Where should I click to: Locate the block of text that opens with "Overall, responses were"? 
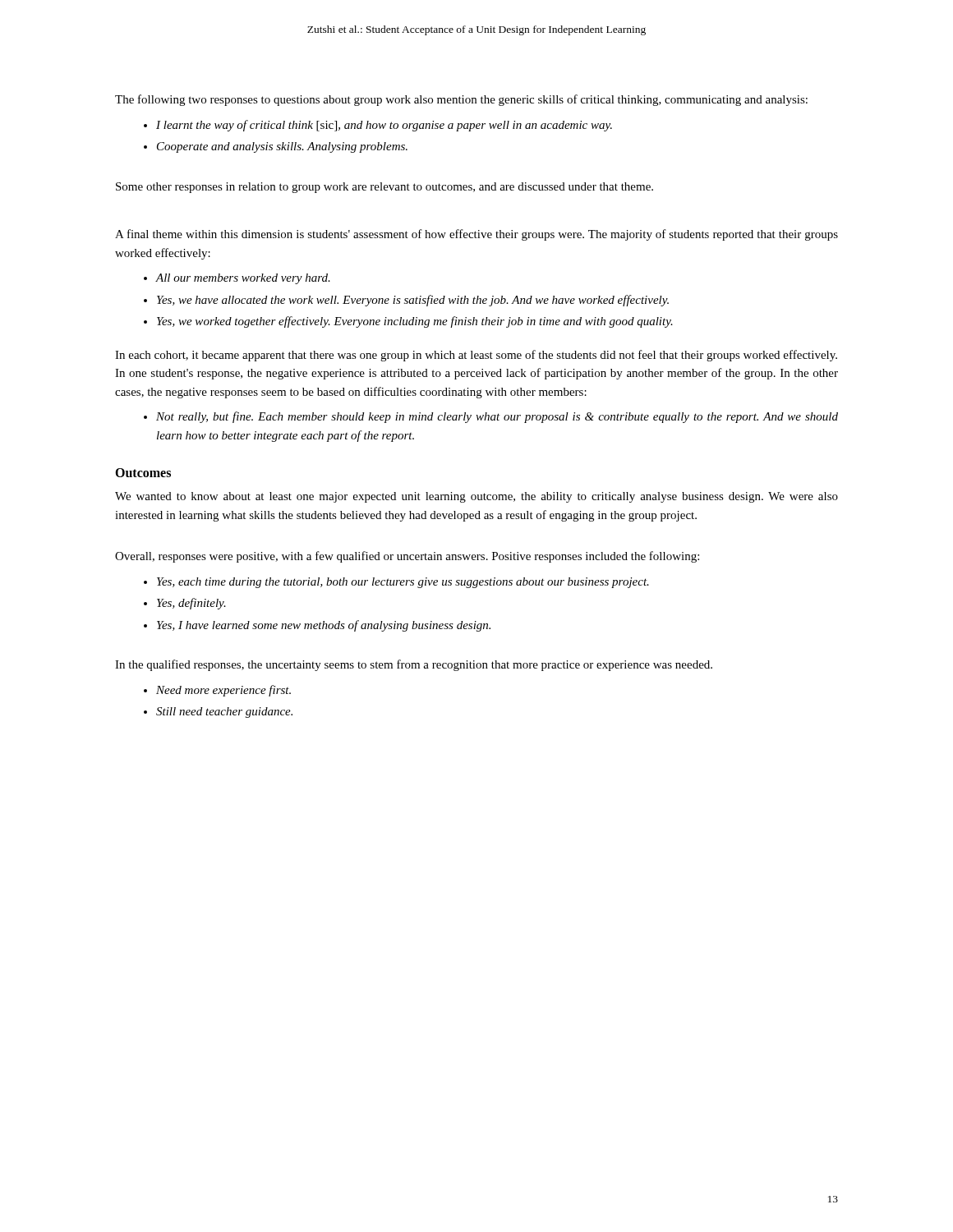pyautogui.click(x=476, y=556)
